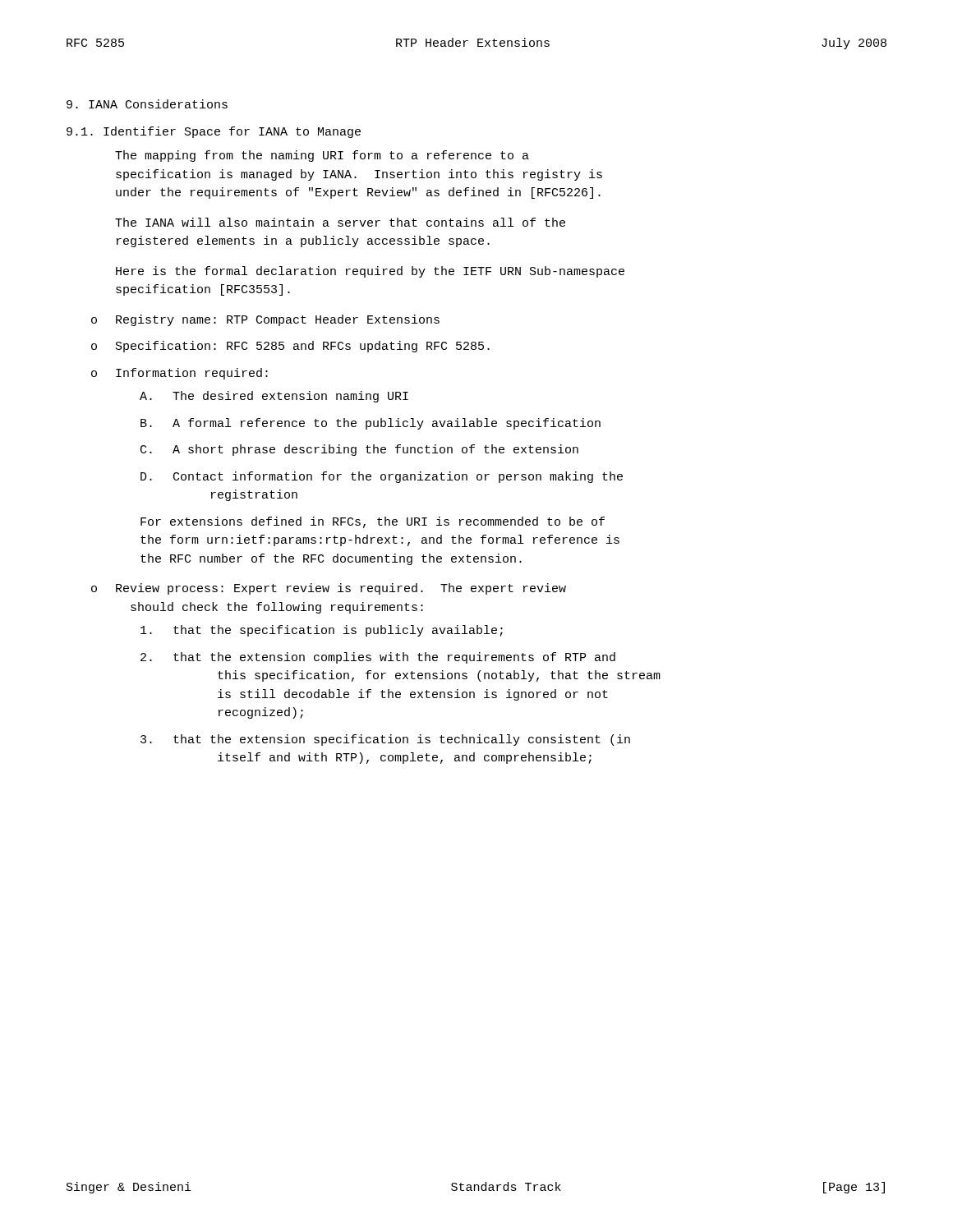Click on the text block that says "The IANA will also maintain a server that"
The height and width of the screenshot is (1232, 953).
pyautogui.click(x=341, y=233)
